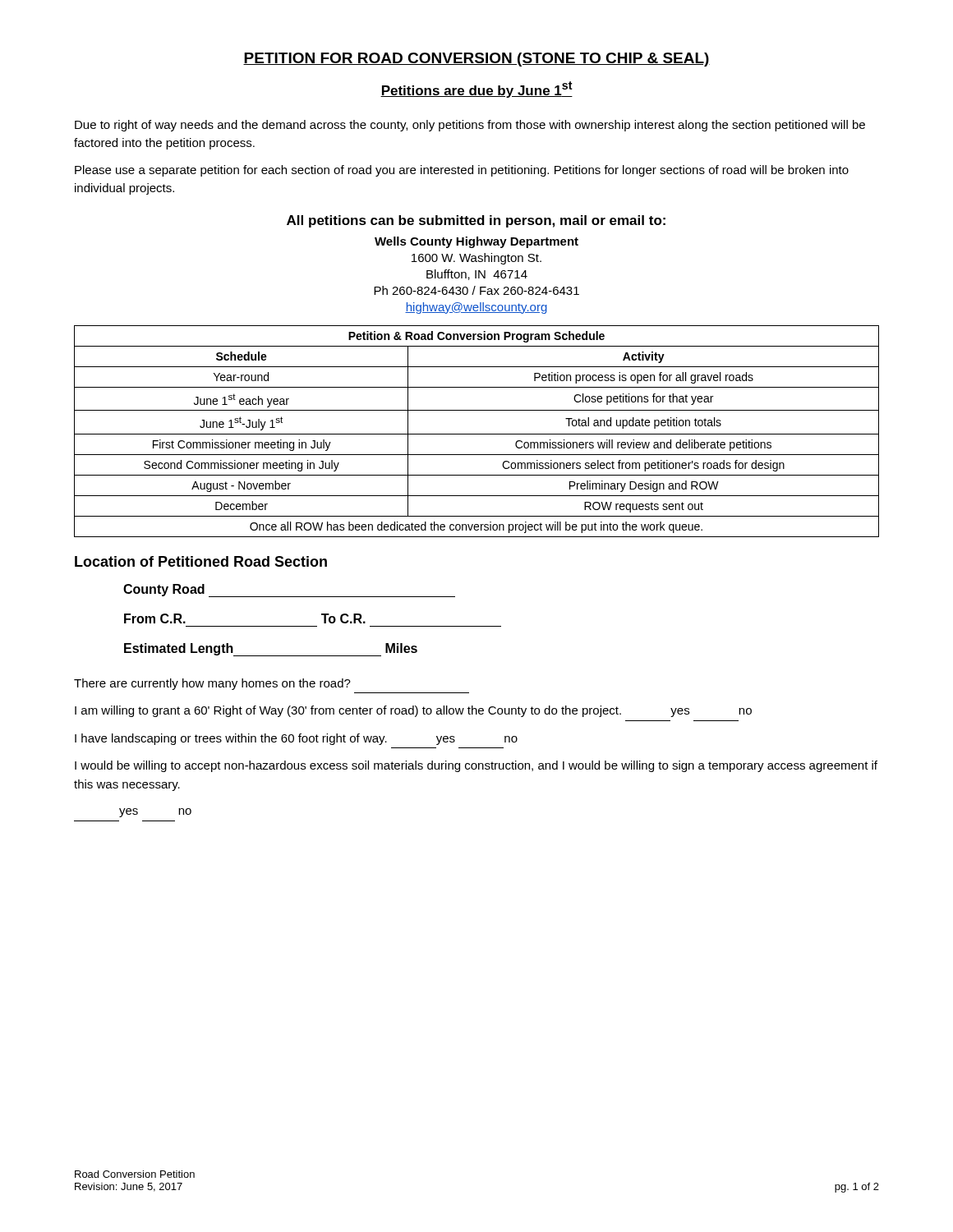
Task: Find the text that says "Estimated Length Miles"
Action: [270, 649]
